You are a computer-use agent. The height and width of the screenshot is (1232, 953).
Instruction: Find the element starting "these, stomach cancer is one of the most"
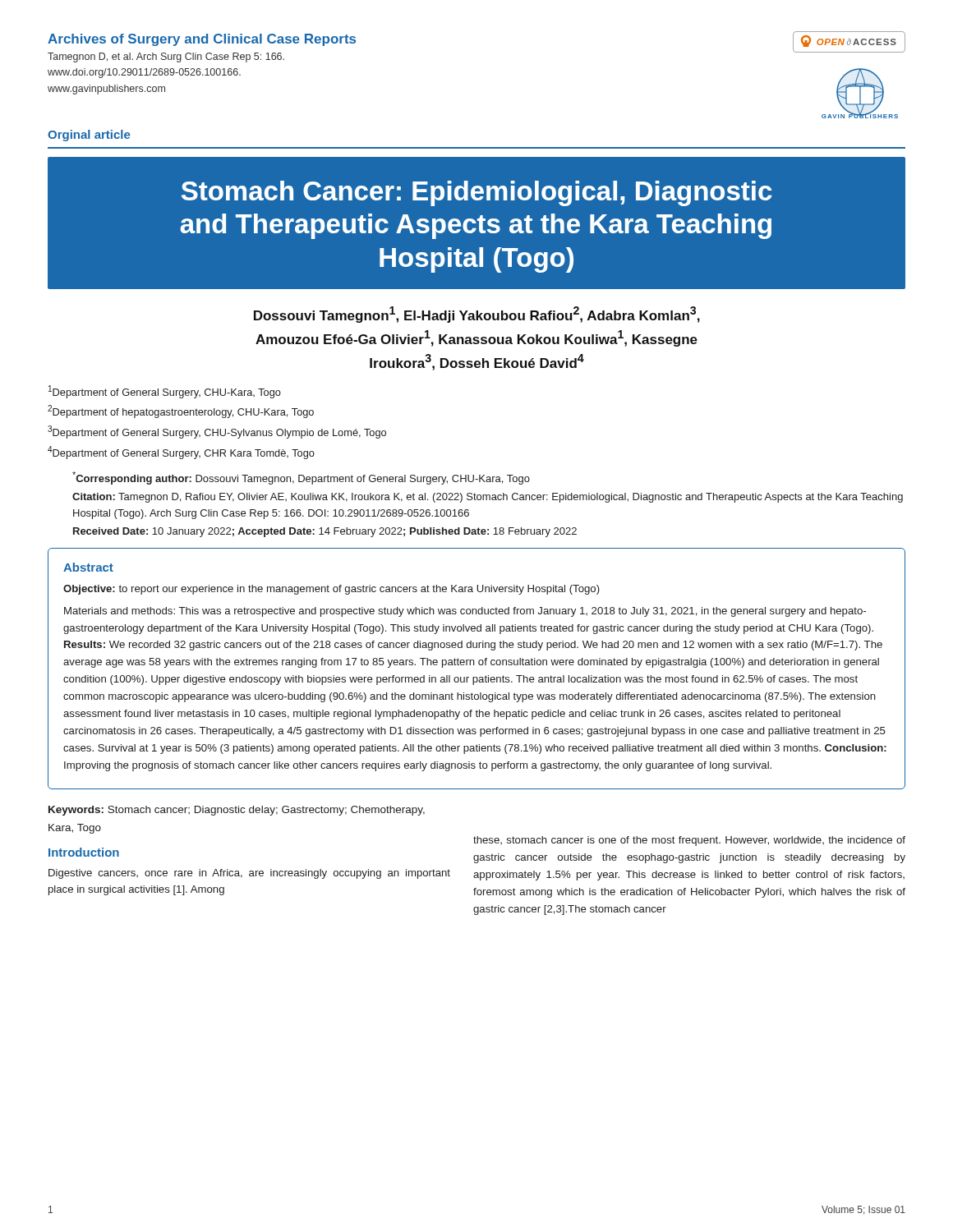point(689,875)
